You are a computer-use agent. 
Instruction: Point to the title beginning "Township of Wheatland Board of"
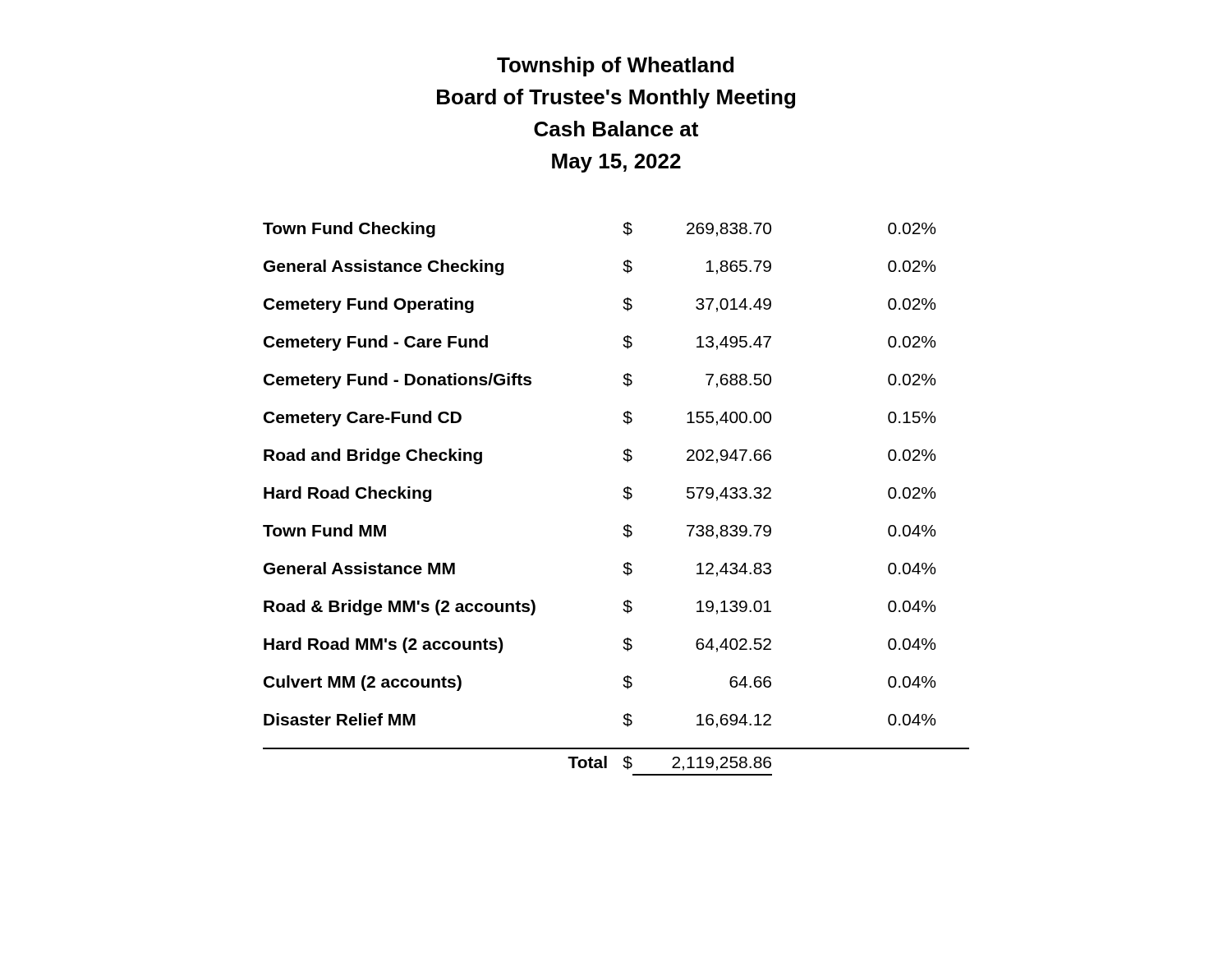pyautogui.click(x=616, y=113)
